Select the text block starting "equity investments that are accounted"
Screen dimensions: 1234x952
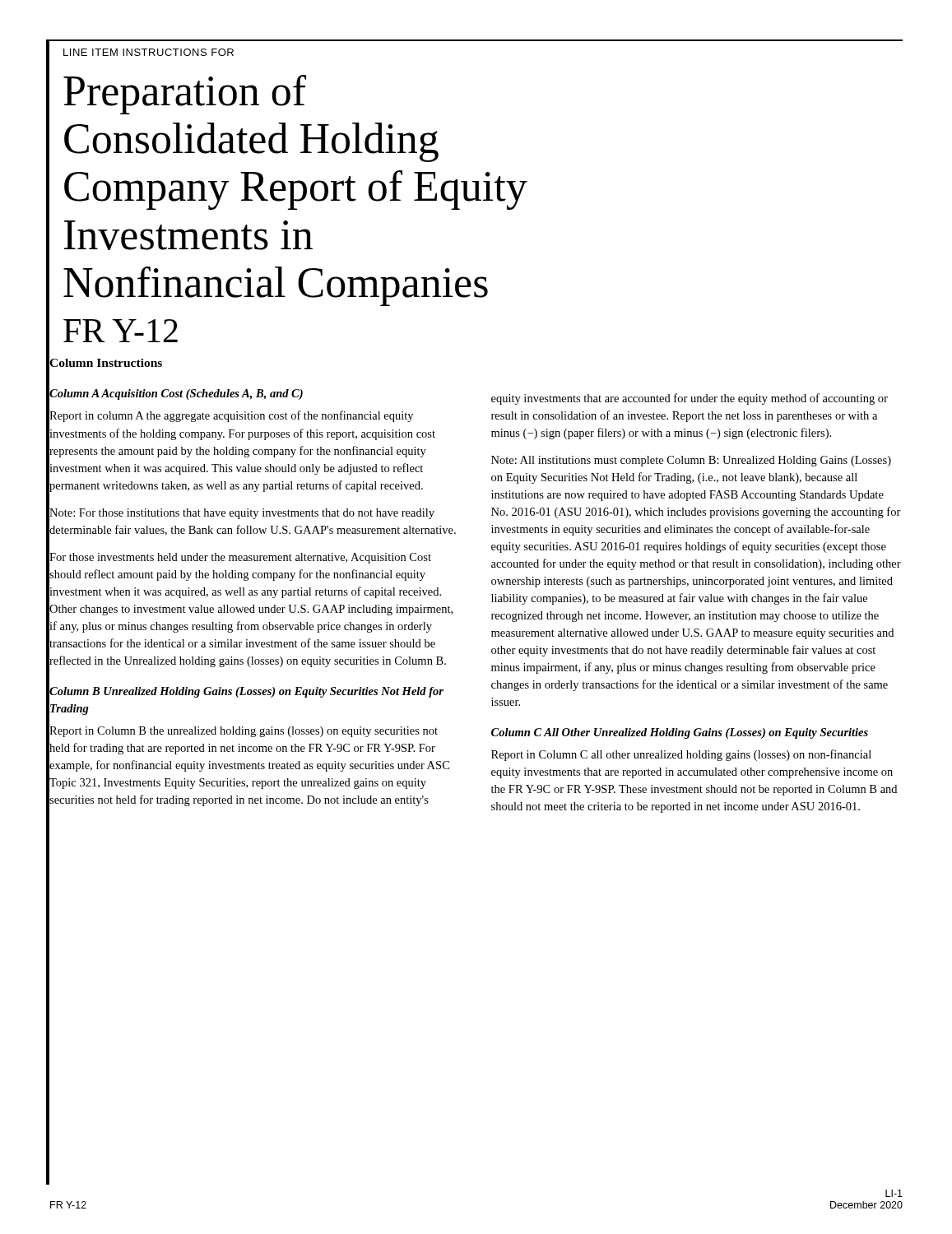tap(689, 415)
